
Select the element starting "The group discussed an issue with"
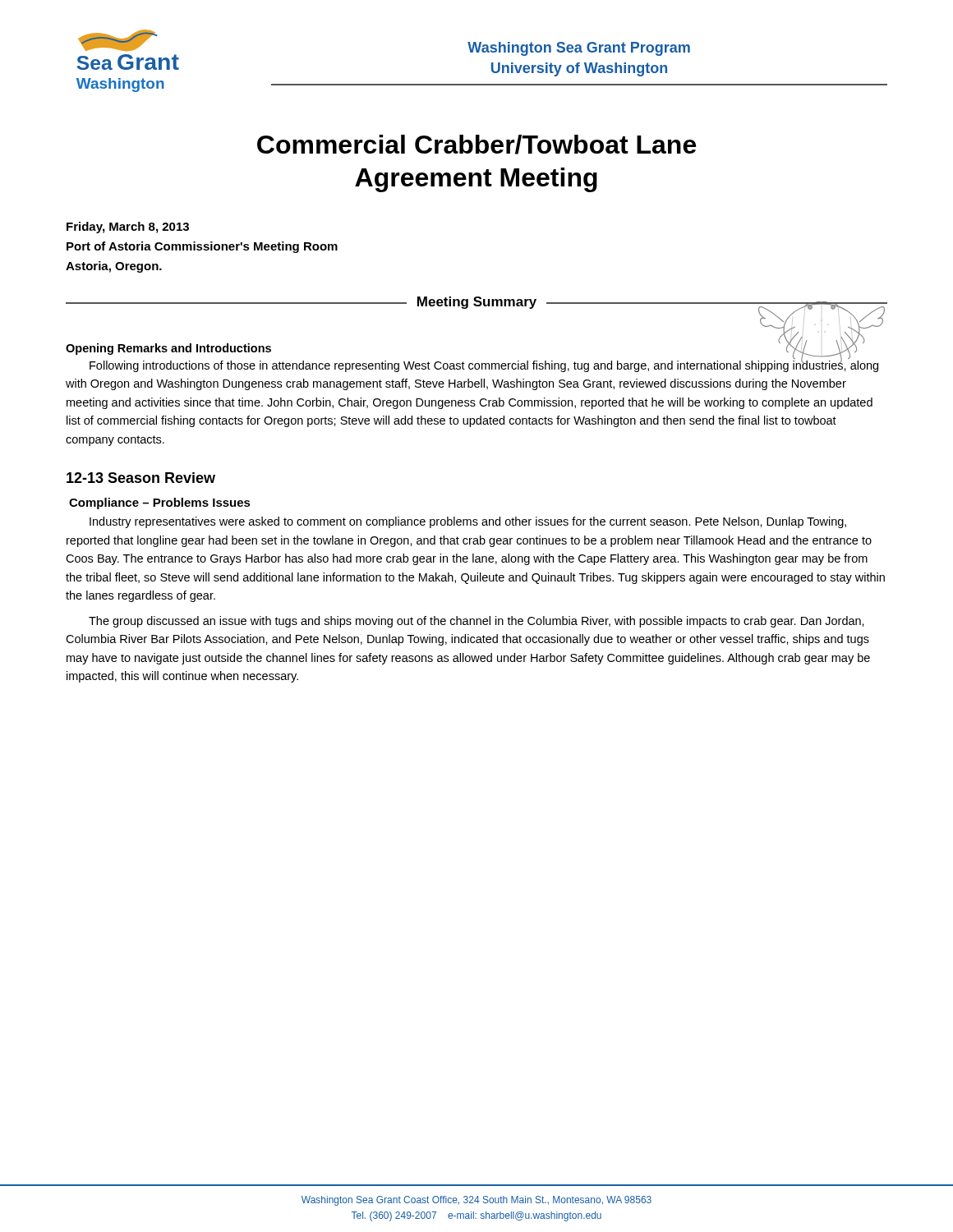[x=476, y=649]
